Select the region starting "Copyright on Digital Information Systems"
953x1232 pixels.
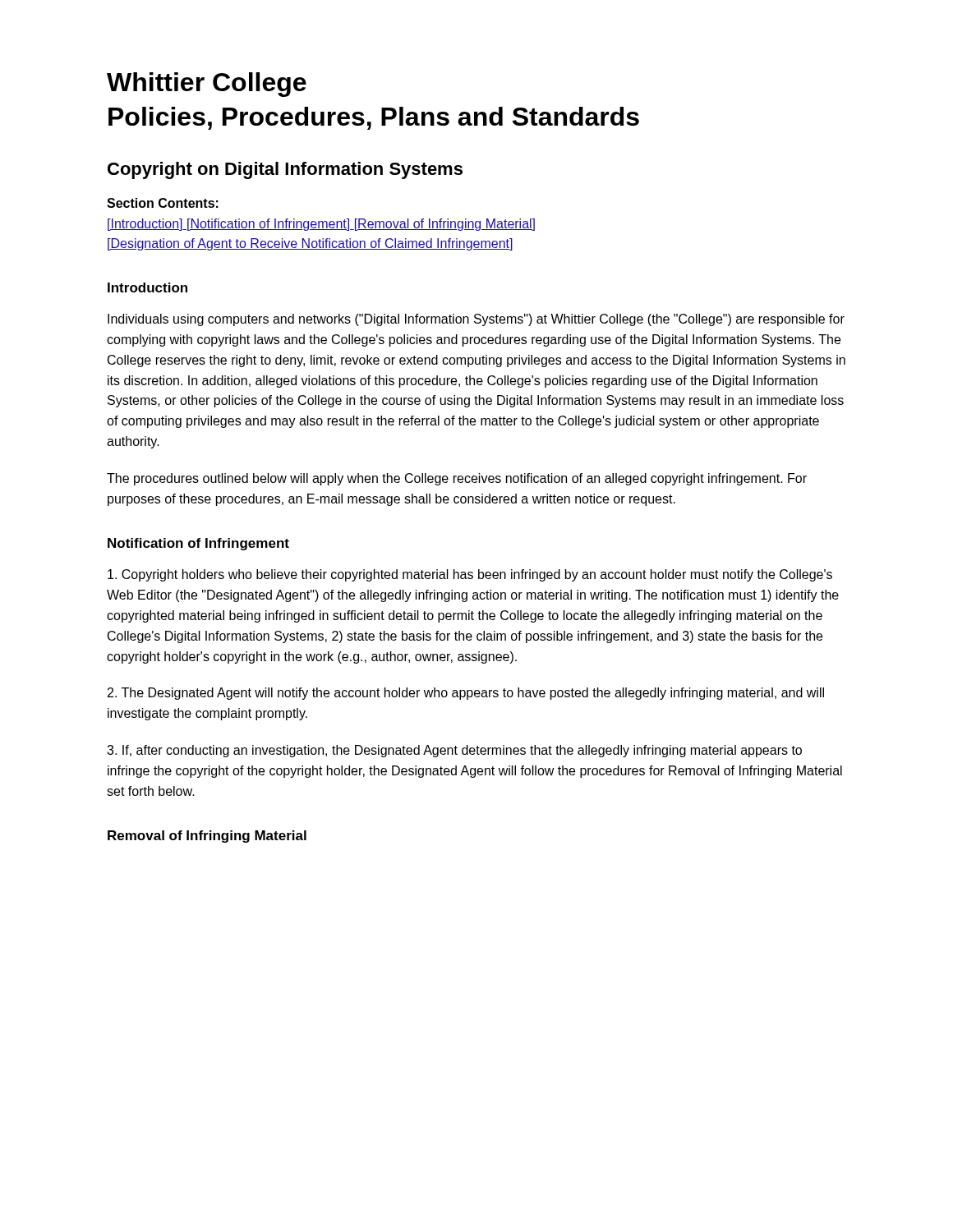tap(285, 169)
